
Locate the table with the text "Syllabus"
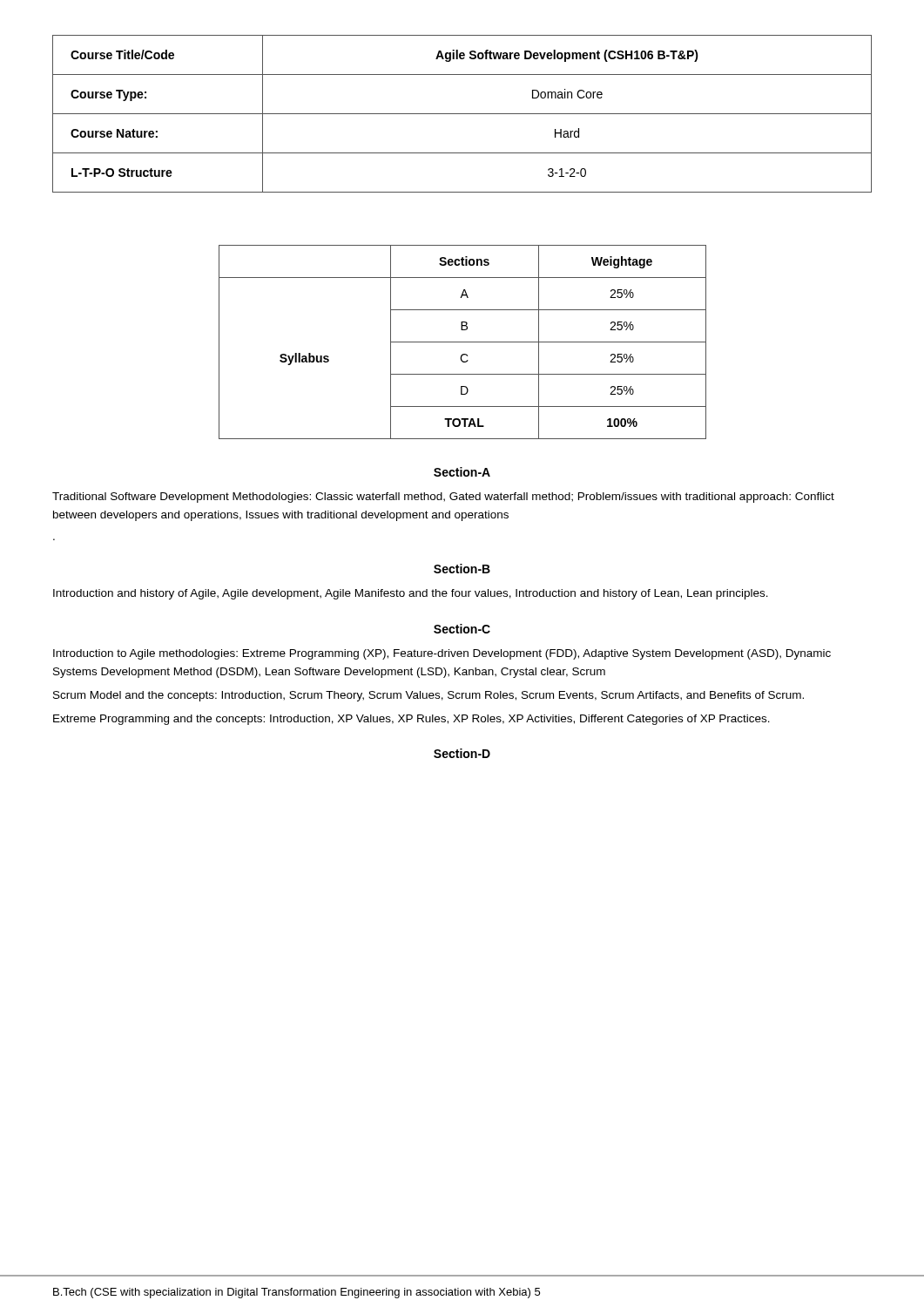click(x=462, y=342)
